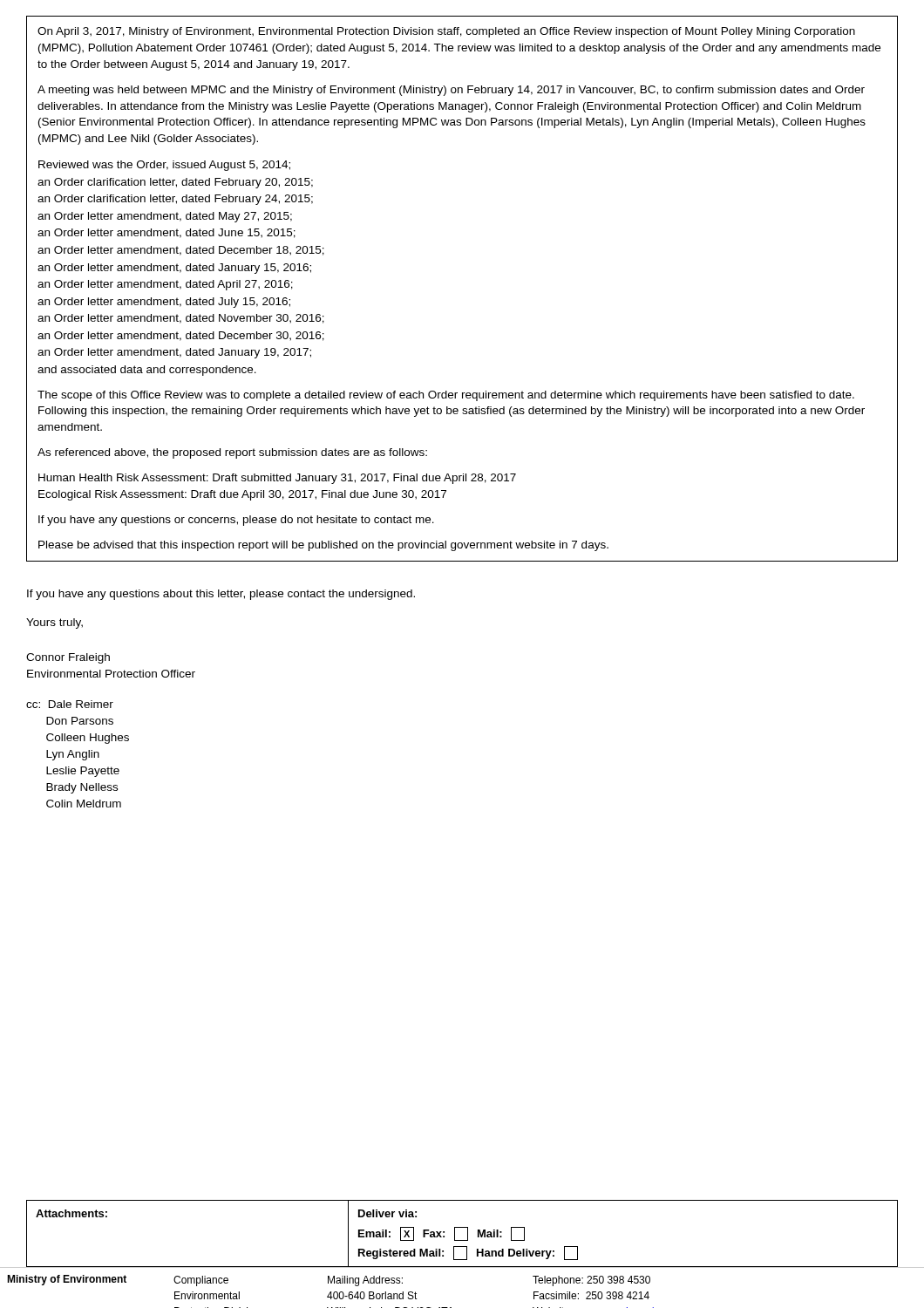This screenshot has width=924, height=1308.
Task: Select the block starting "Please be advised that this inspection report will"
Action: (x=323, y=544)
